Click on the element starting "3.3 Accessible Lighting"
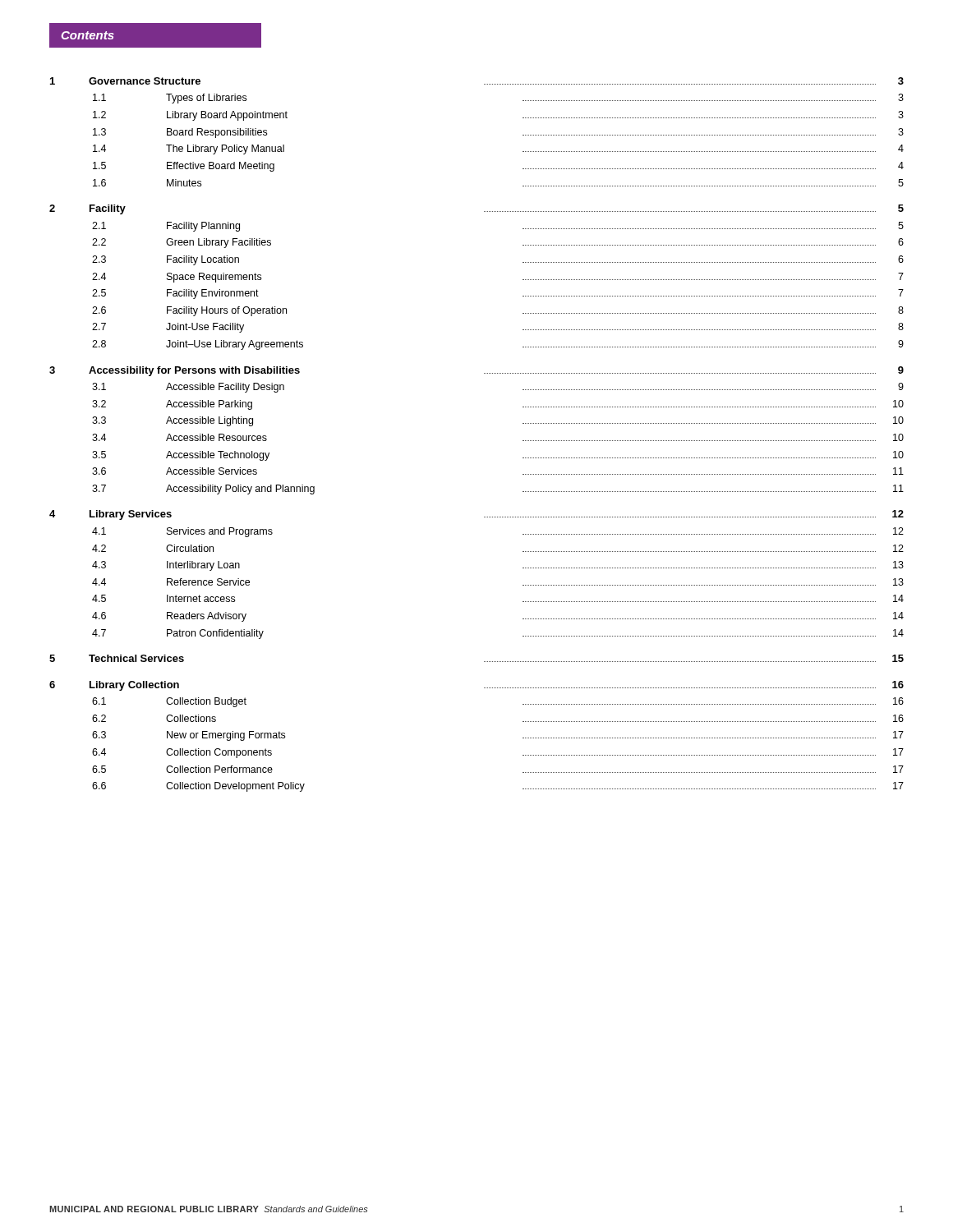This screenshot has width=953, height=1232. click(x=96, y=421)
